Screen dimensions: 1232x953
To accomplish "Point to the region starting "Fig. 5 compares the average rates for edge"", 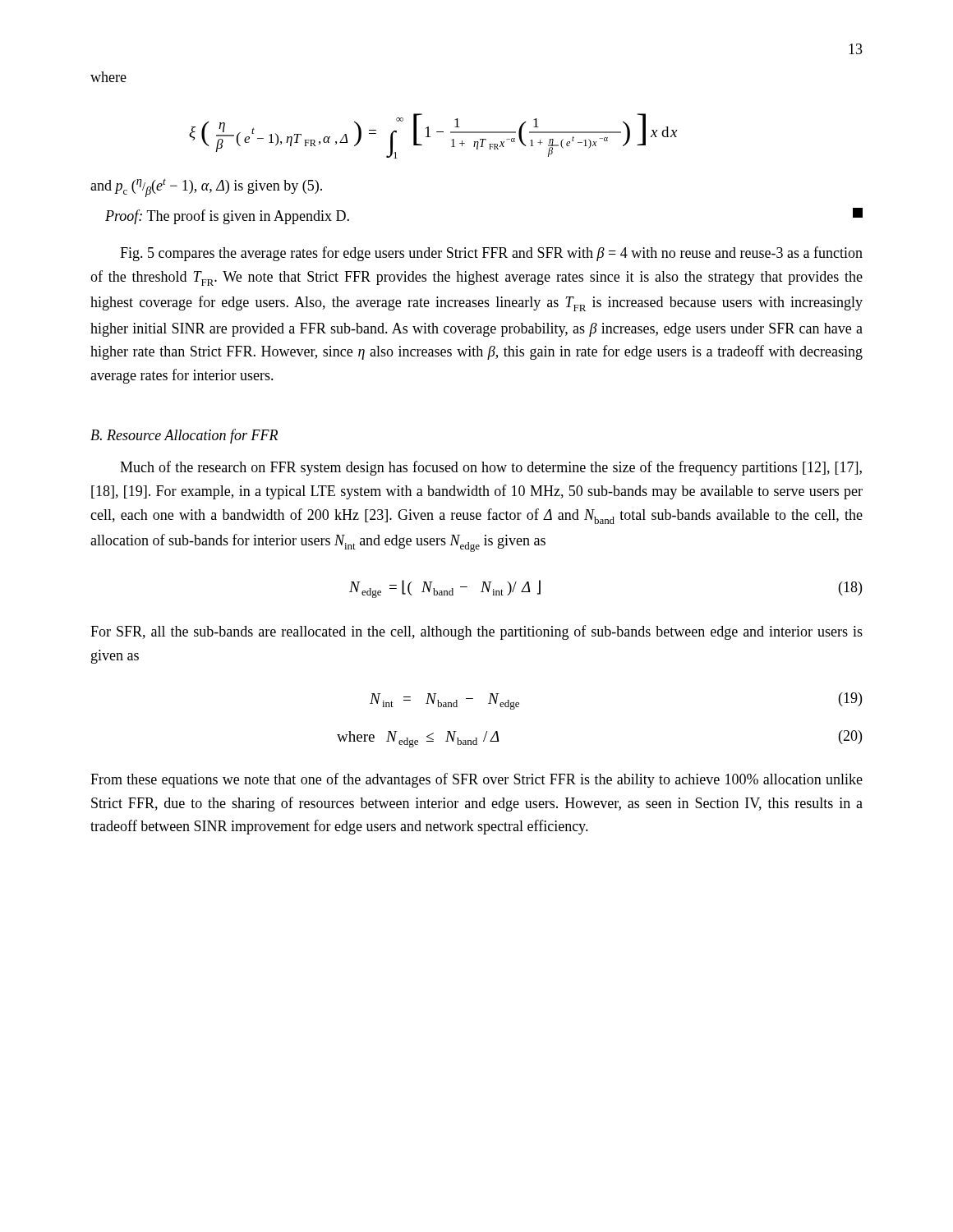I will [476, 314].
